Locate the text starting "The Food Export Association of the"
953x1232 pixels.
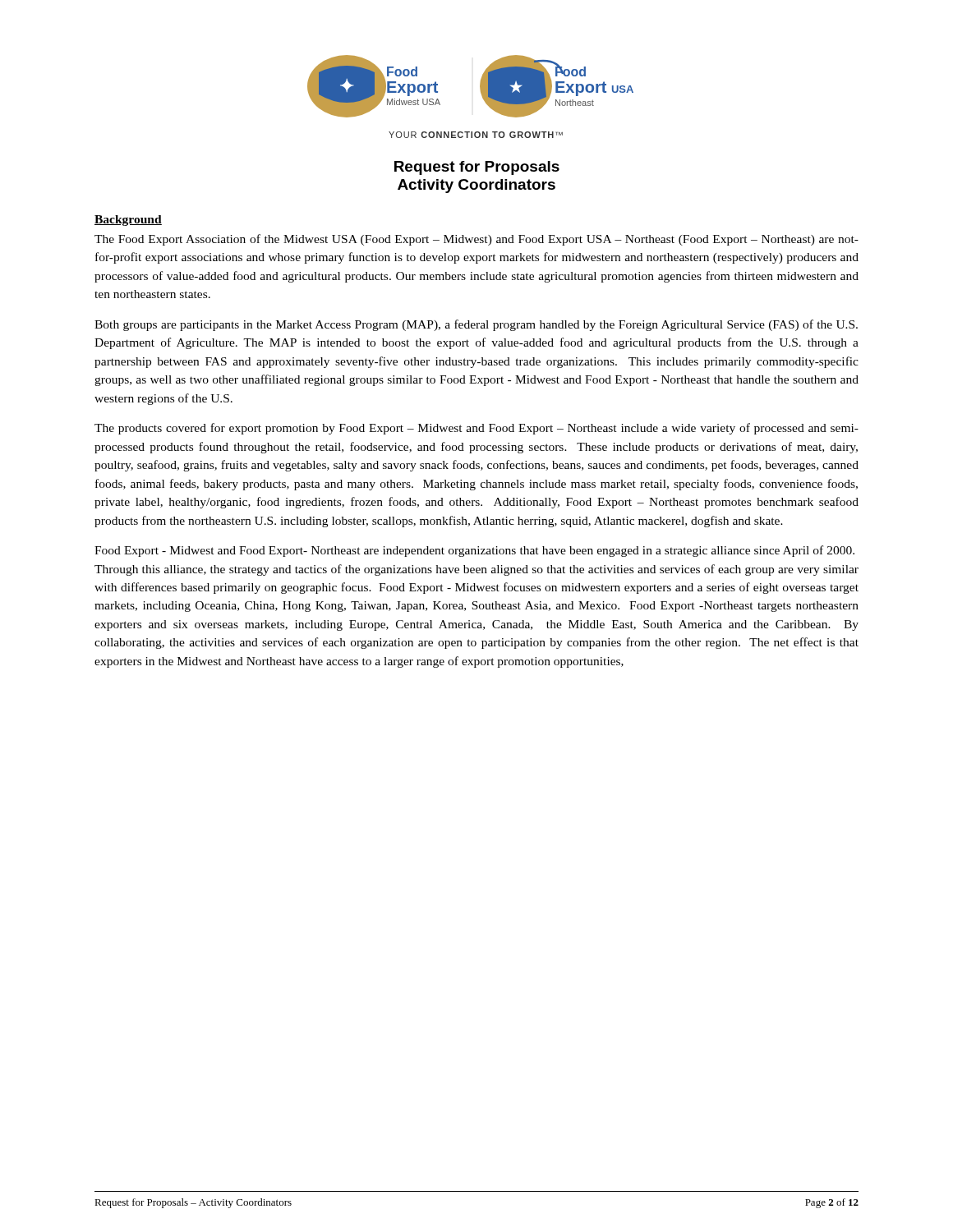(x=476, y=266)
